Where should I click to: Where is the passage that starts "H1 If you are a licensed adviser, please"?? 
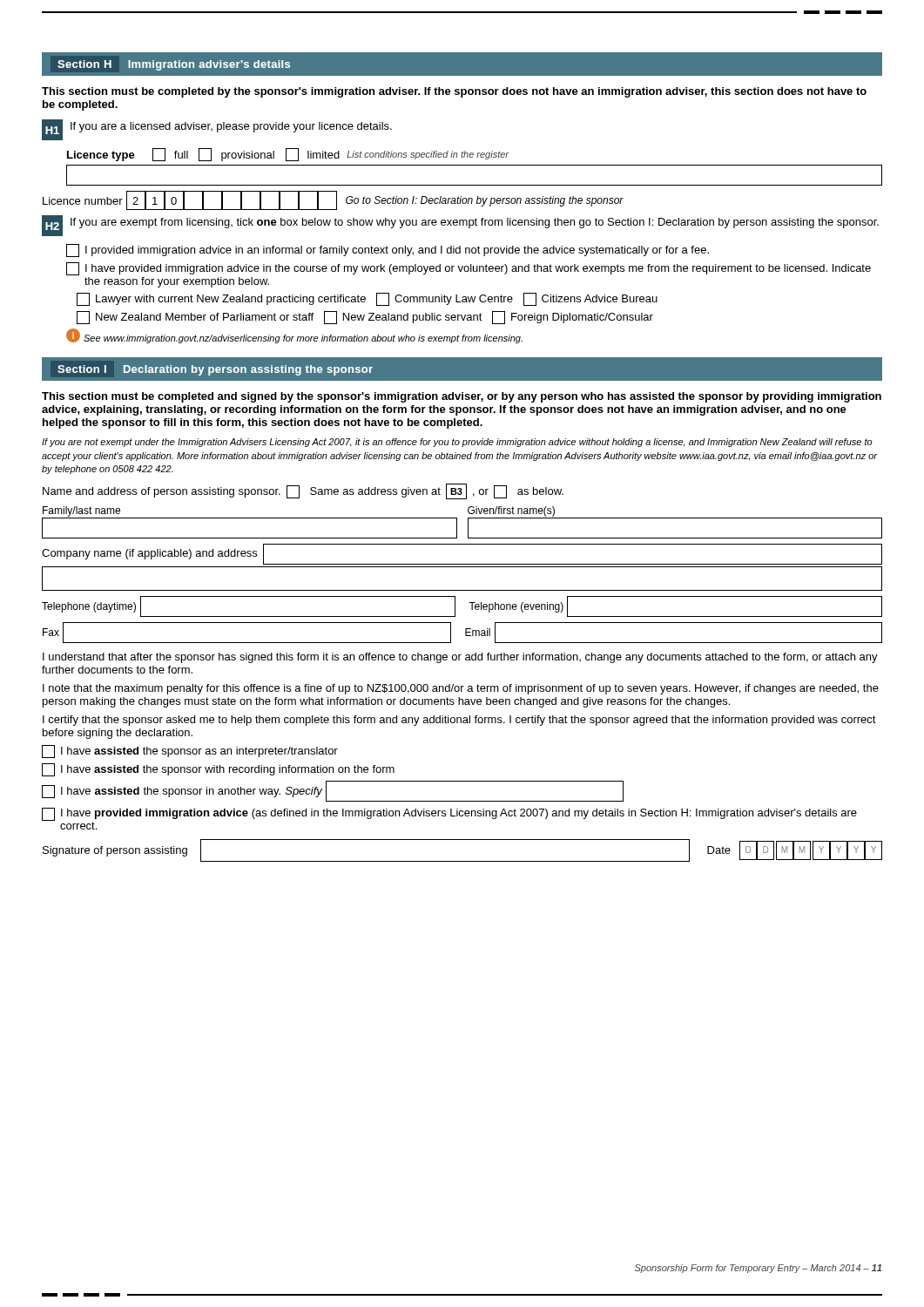click(217, 130)
